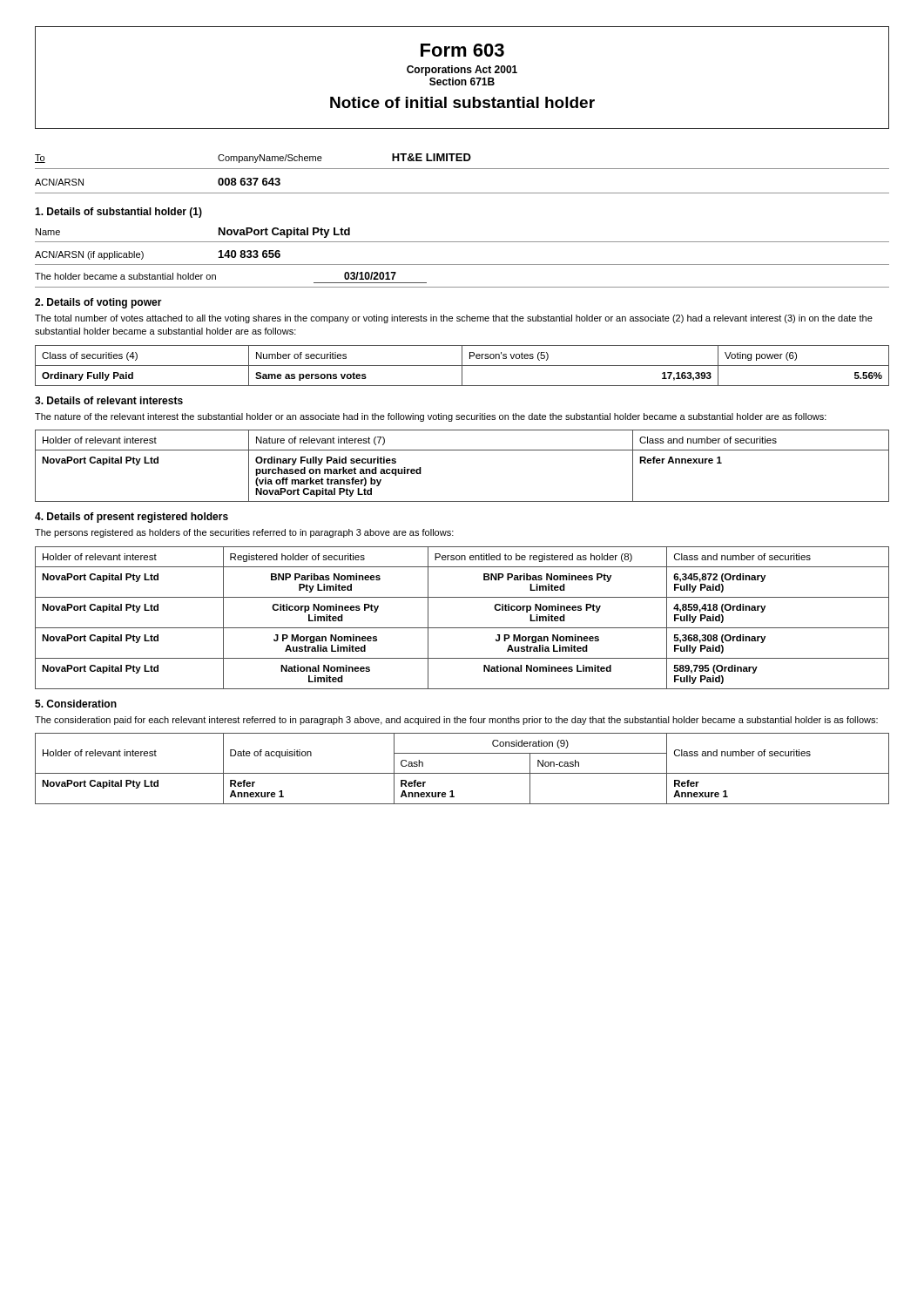Navigate to the block starting "The persons registered as"
The image size is (924, 1307).
point(244,532)
